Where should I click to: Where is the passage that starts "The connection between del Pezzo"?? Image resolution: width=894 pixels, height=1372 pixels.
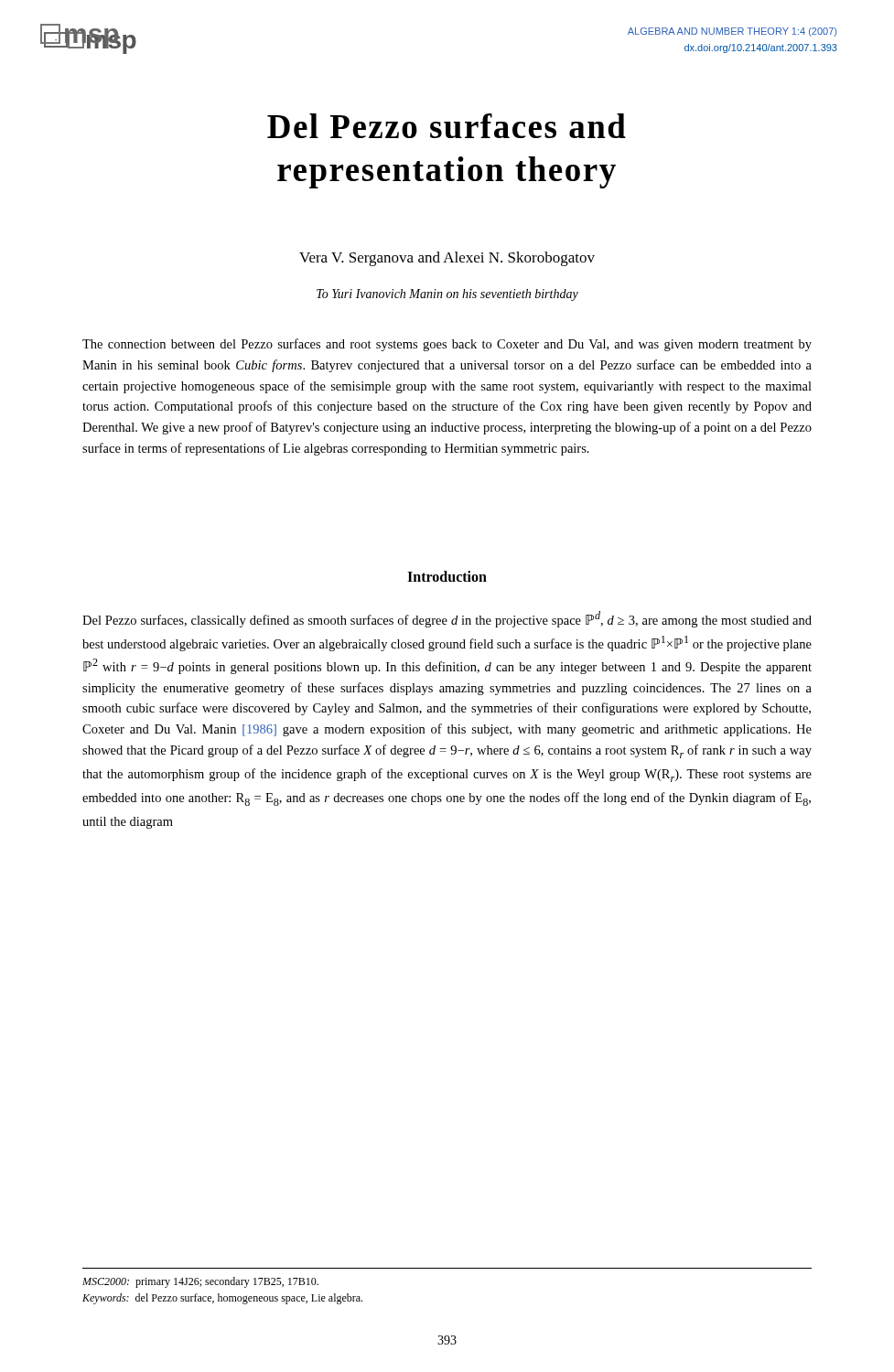[x=447, y=396]
